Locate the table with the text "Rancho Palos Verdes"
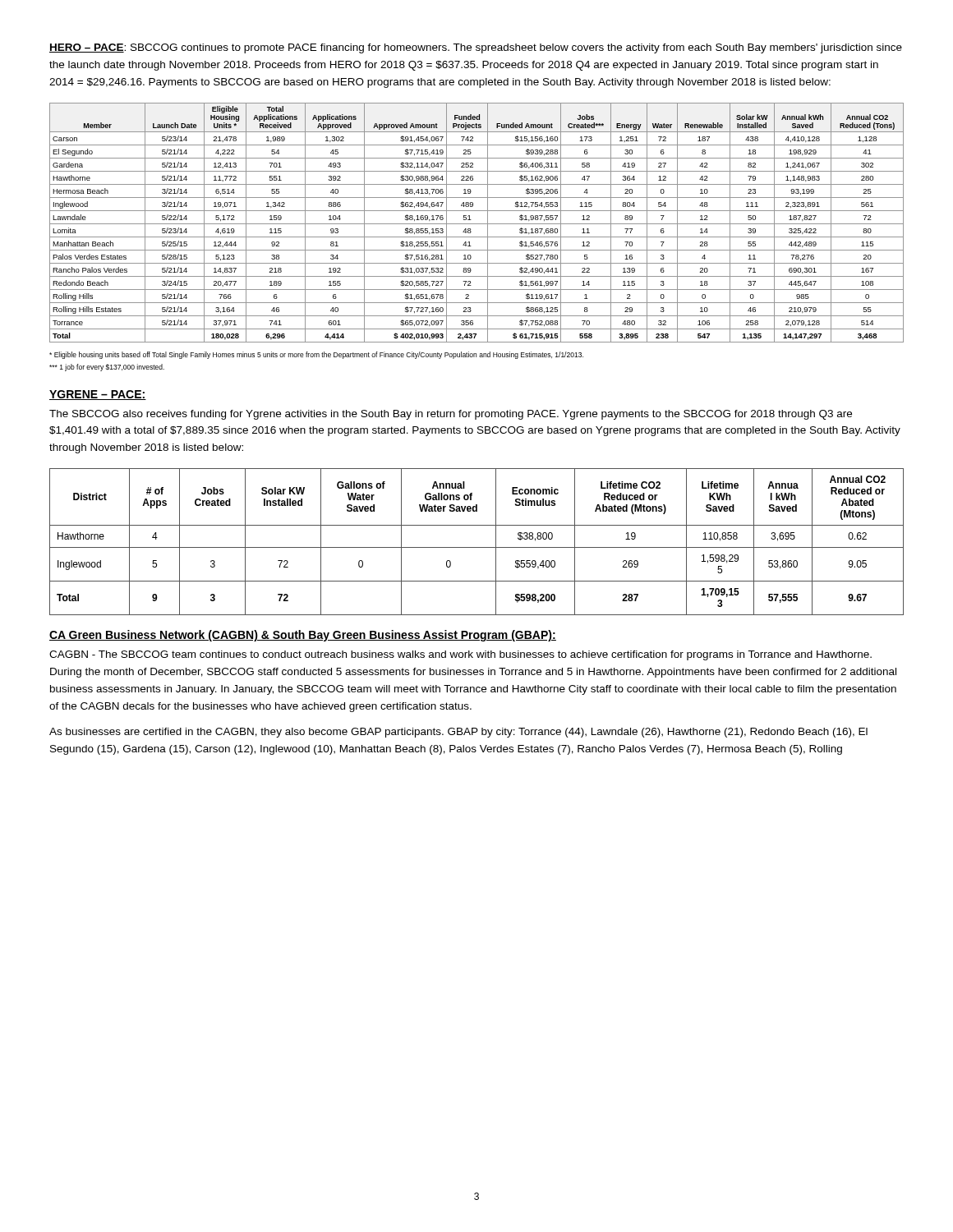Screen dimensions: 1232x953 pos(476,222)
